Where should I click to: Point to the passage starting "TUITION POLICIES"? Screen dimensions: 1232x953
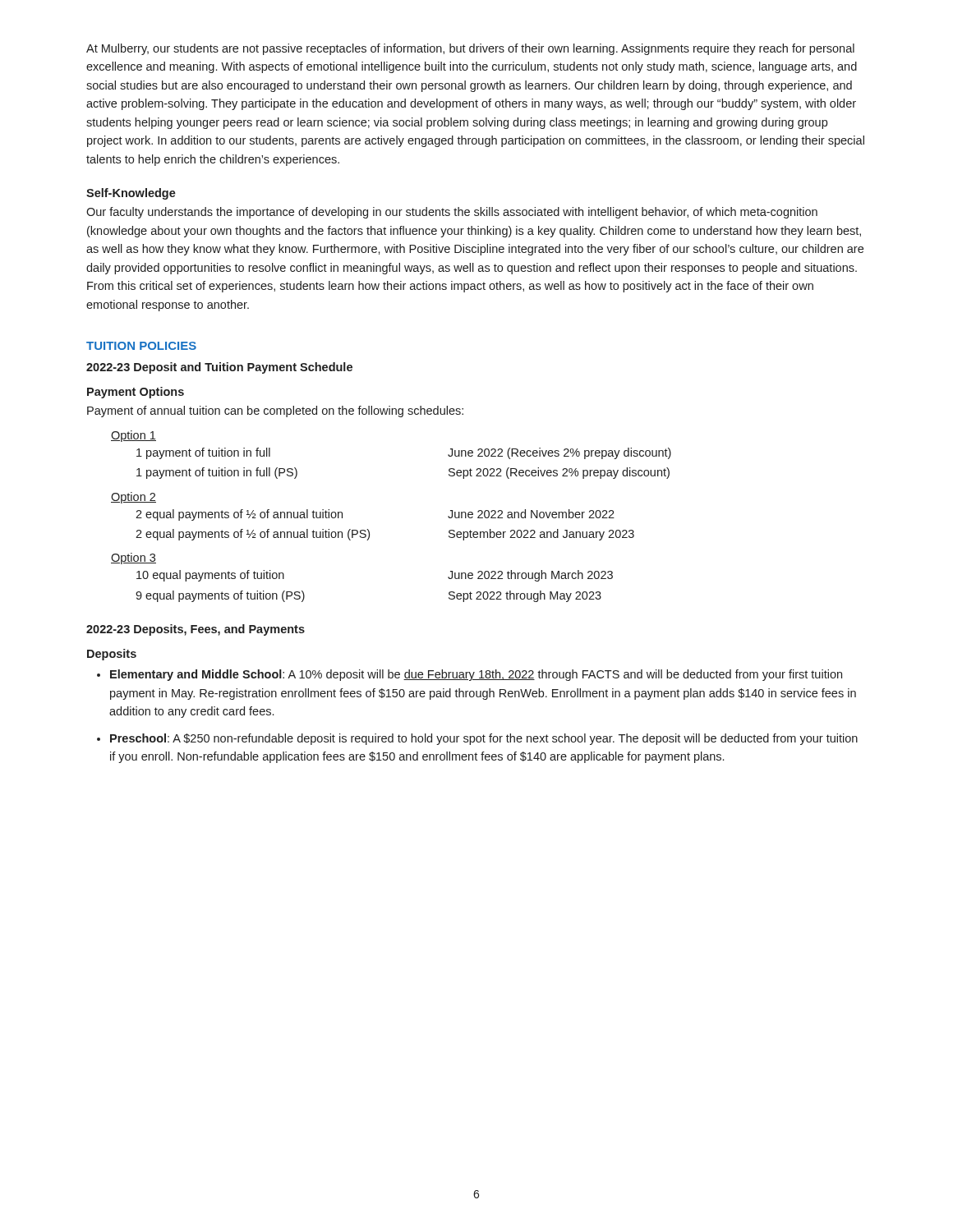click(141, 345)
